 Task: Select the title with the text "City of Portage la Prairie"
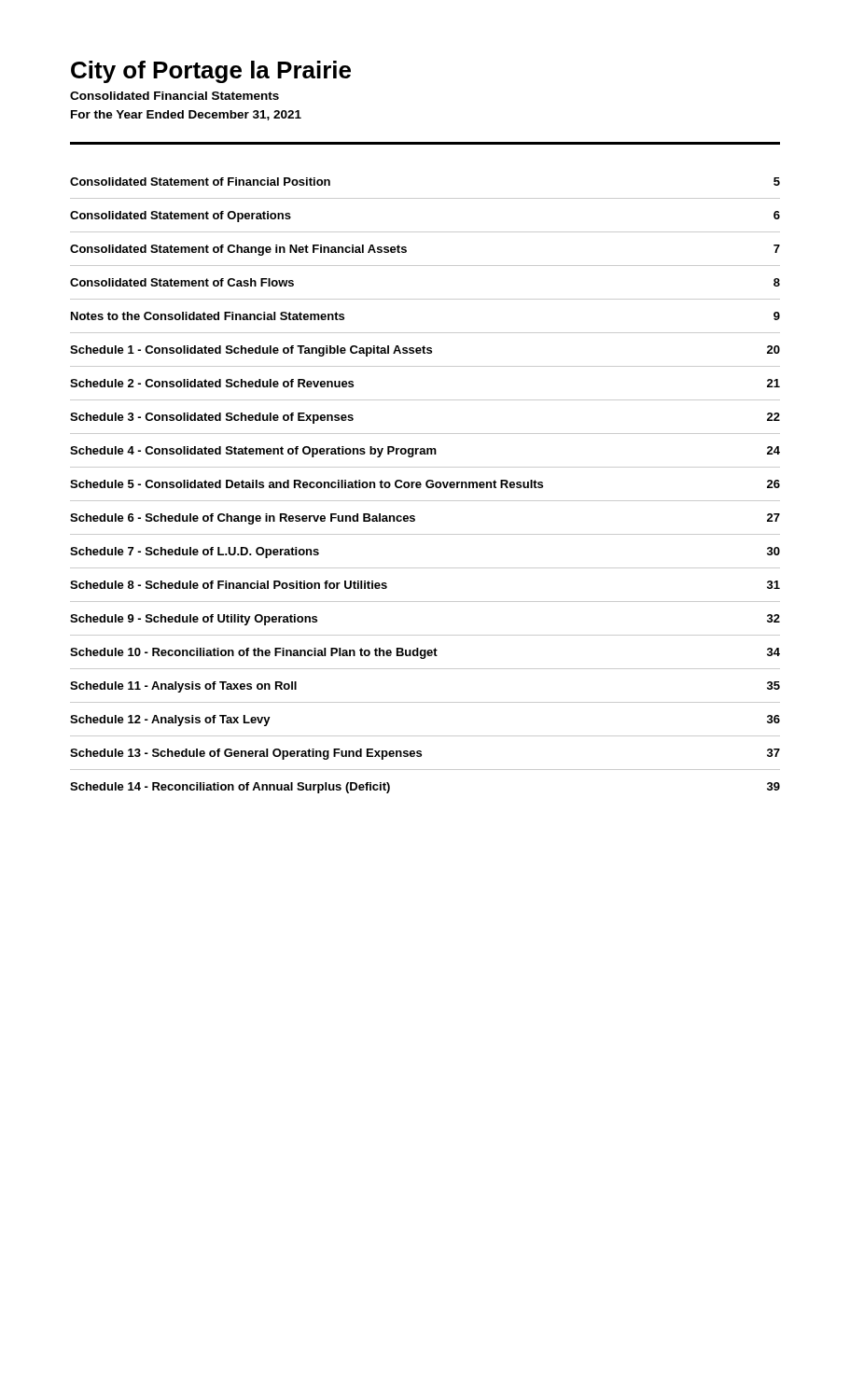[211, 72]
